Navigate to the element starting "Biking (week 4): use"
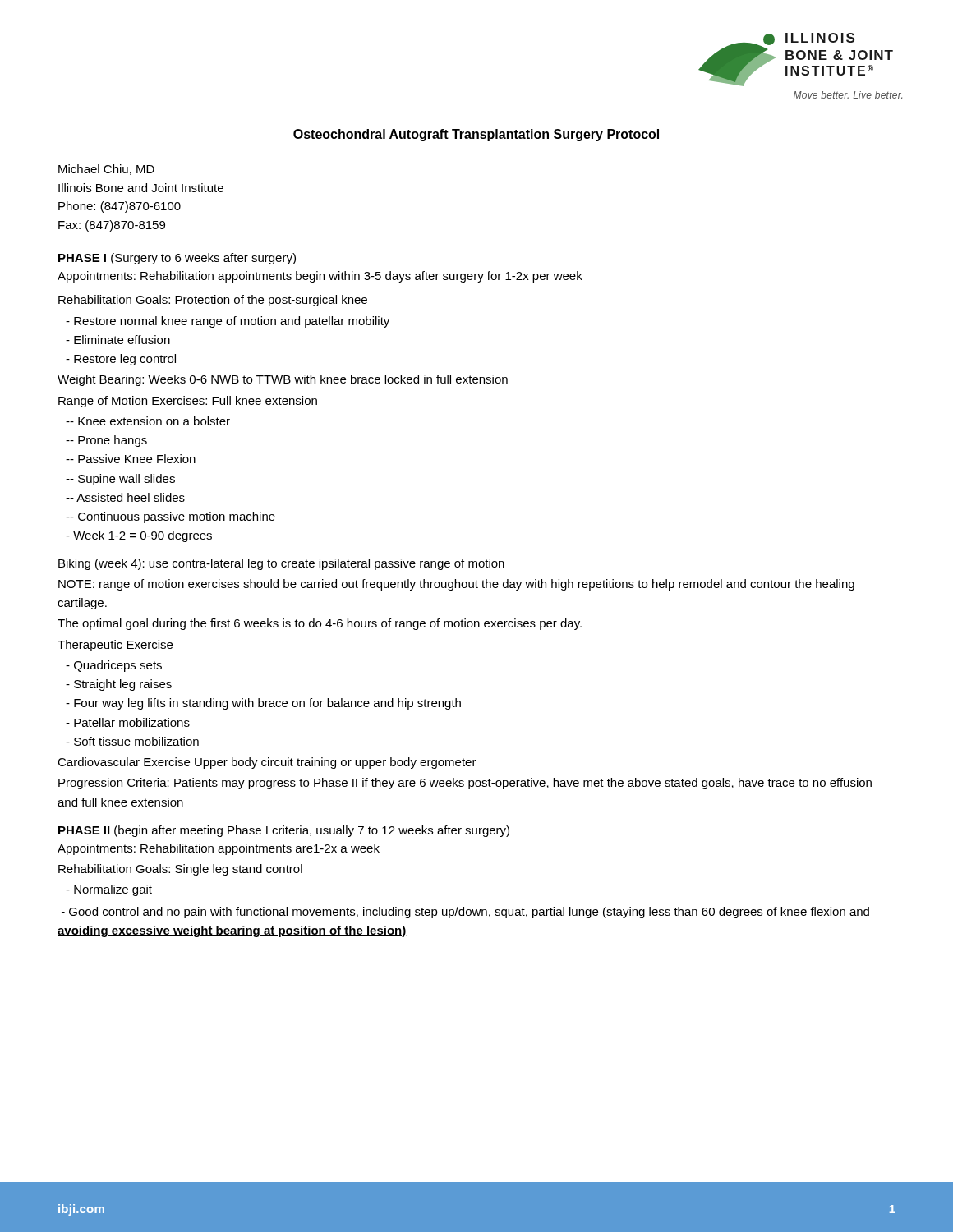This screenshot has height=1232, width=953. 281,563
